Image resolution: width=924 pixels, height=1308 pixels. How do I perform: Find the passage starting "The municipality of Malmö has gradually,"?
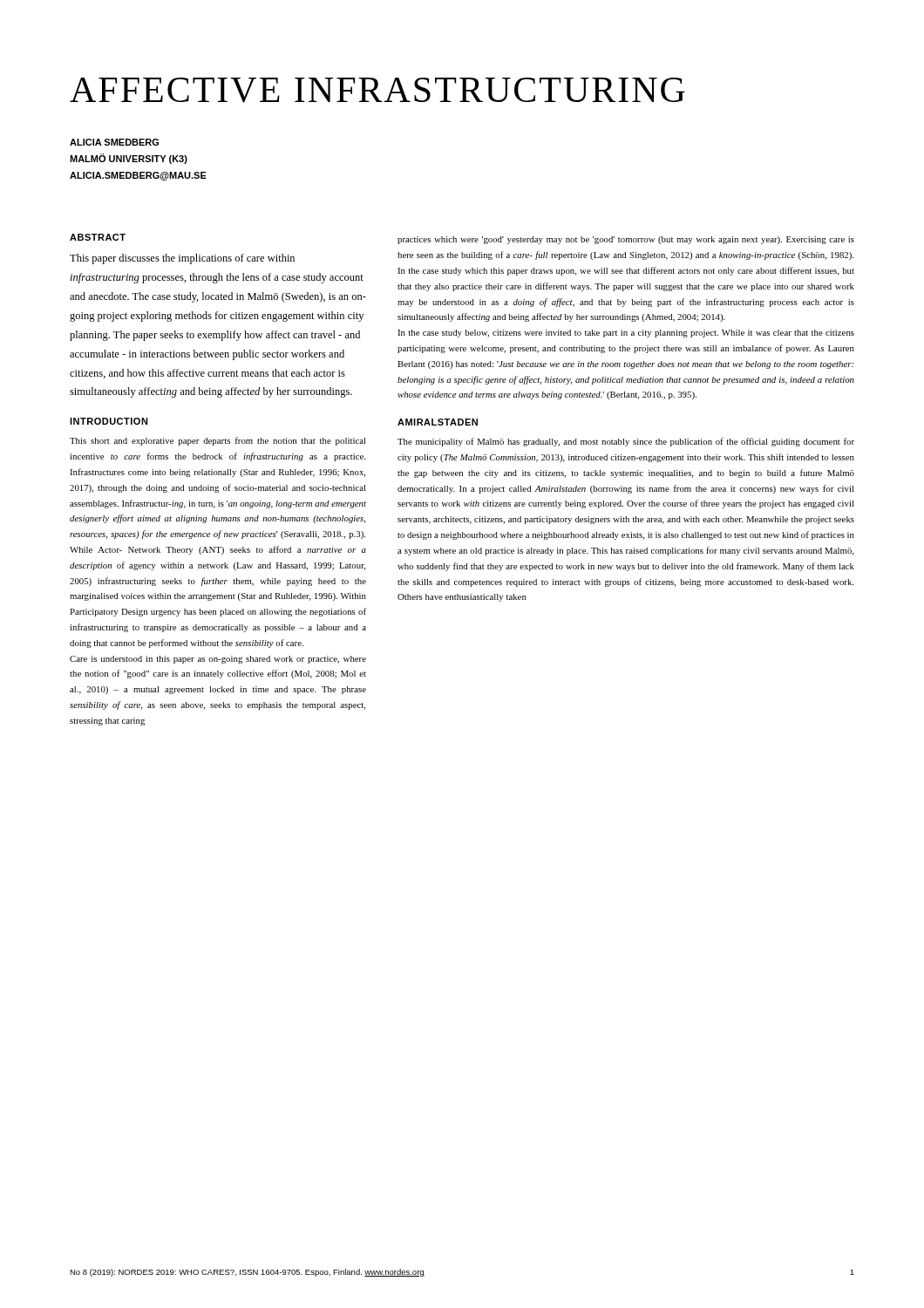pos(626,520)
